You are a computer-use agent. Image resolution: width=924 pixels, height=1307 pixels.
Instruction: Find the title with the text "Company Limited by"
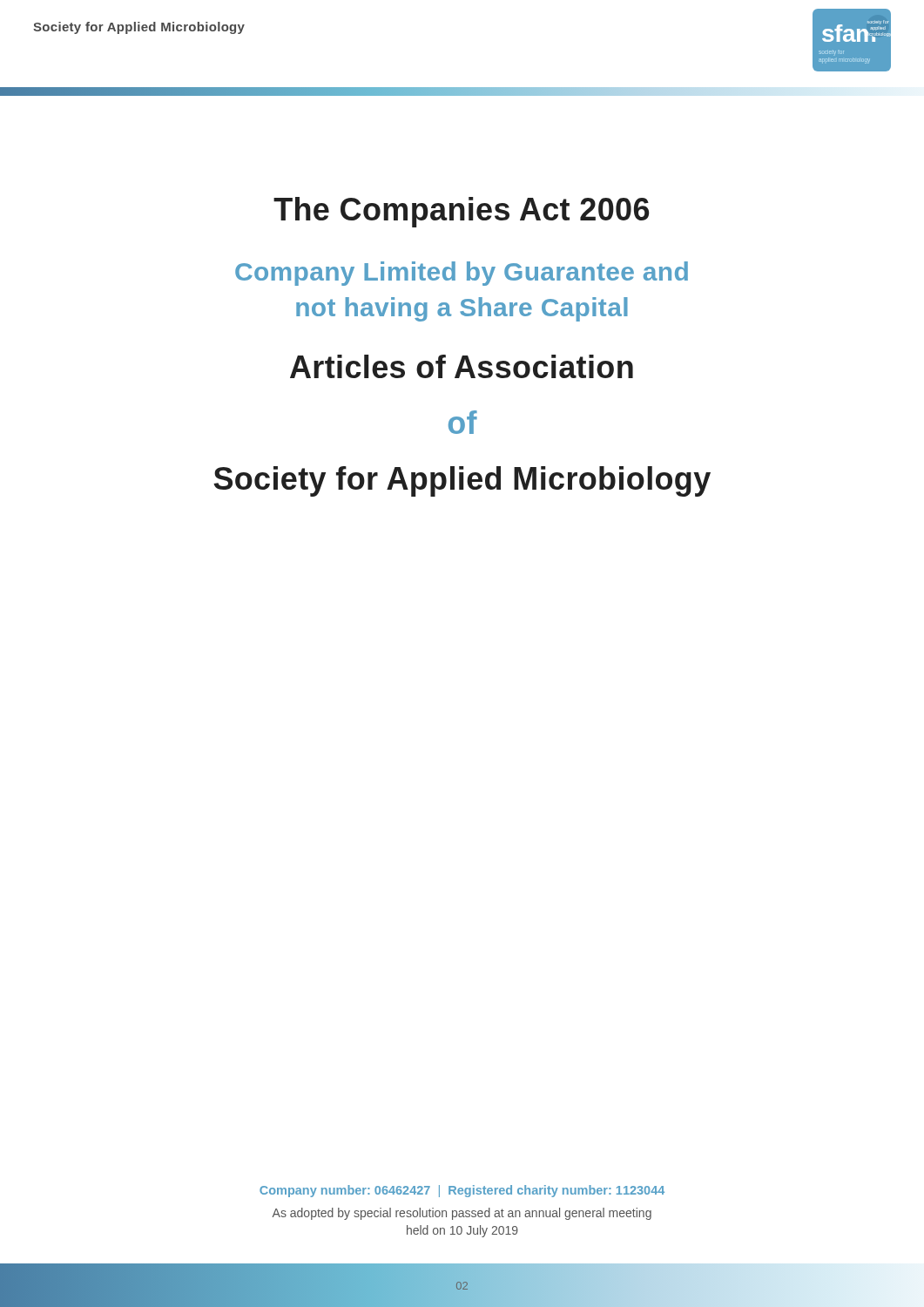pos(462,289)
